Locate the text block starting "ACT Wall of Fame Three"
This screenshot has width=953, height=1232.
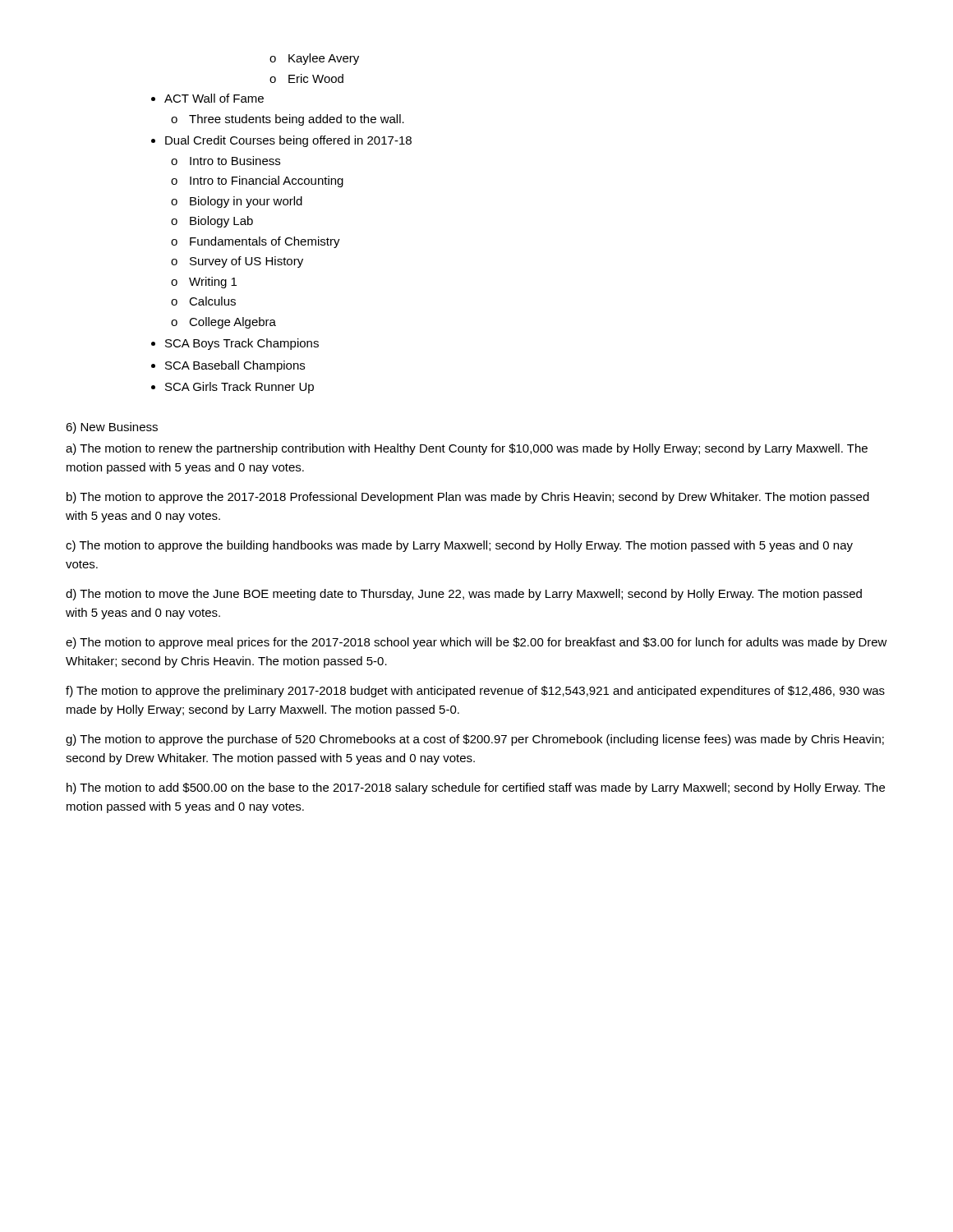[214, 98]
